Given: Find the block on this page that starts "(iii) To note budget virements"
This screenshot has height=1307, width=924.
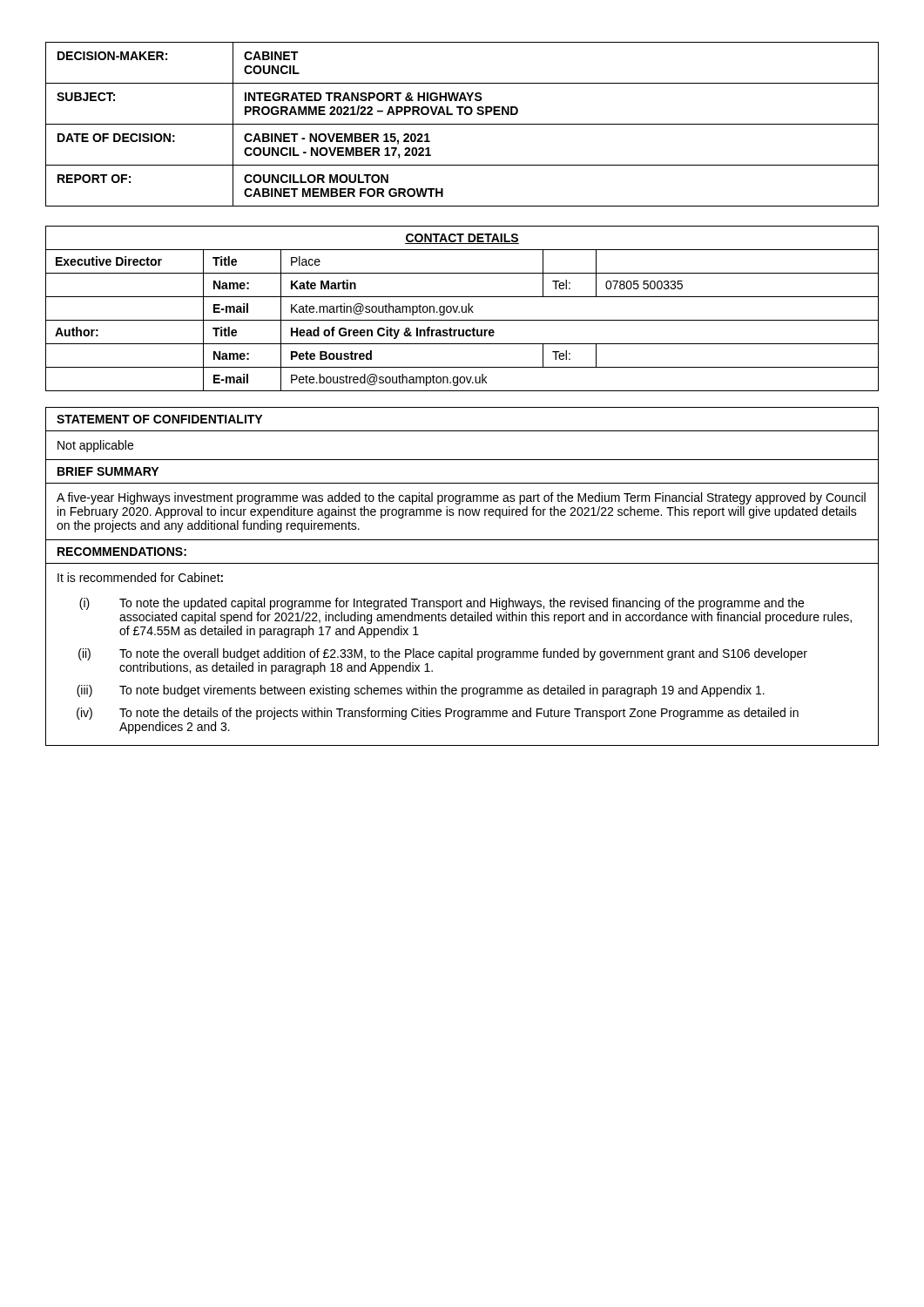Looking at the screenshot, I should (x=462, y=690).
